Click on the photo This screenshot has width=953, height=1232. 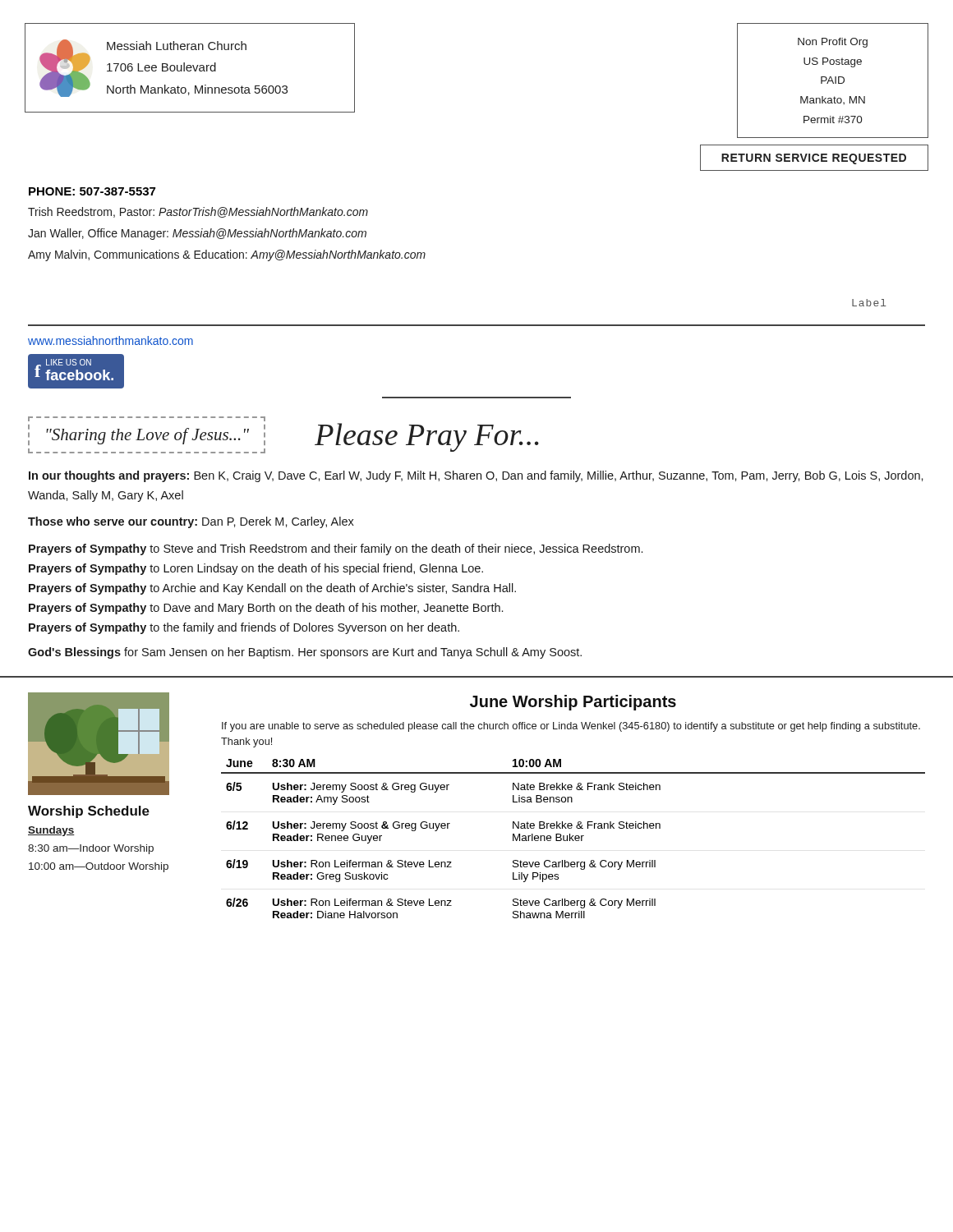click(x=99, y=744)
